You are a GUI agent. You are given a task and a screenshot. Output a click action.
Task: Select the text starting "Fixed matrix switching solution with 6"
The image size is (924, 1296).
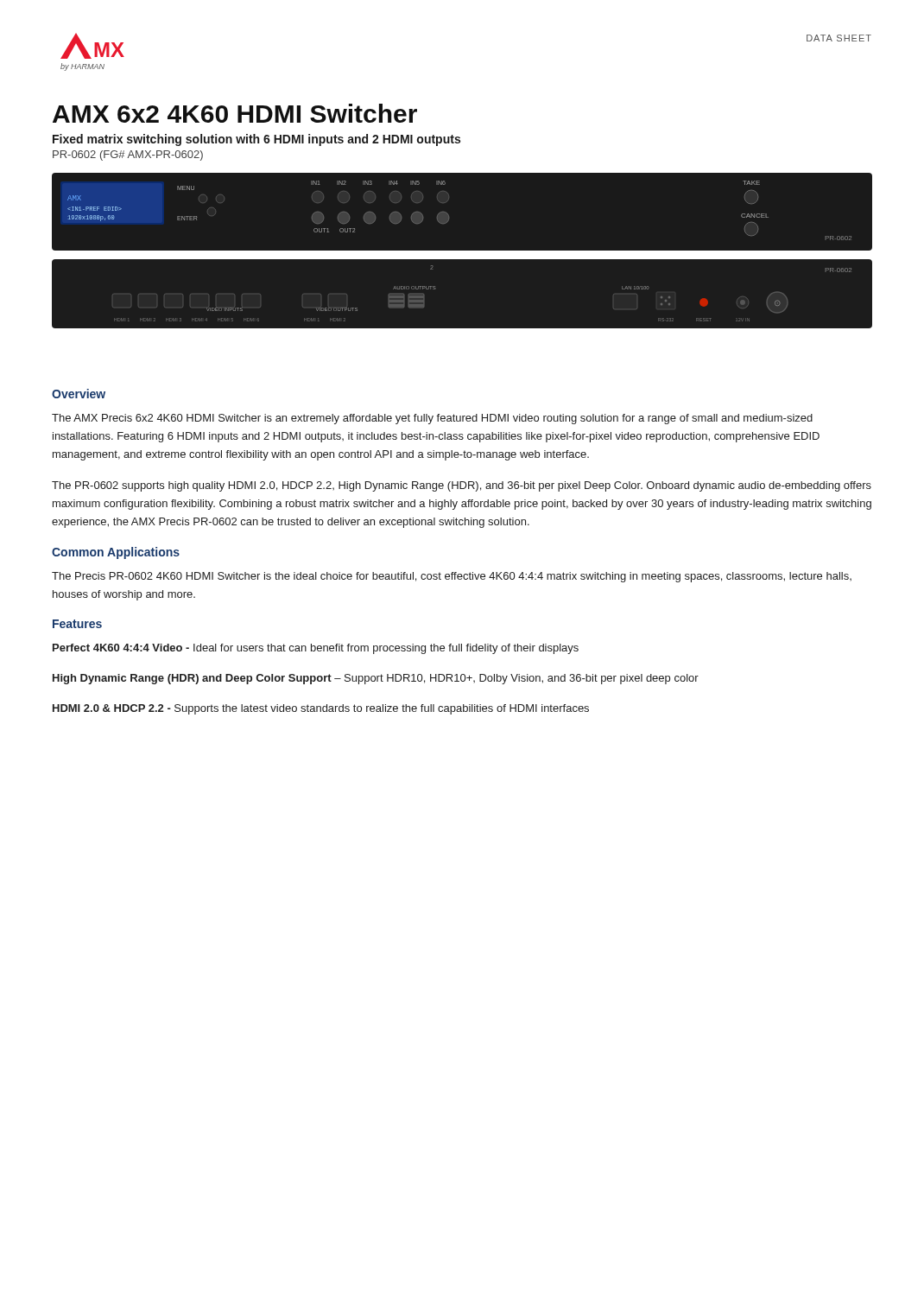tap(256, 139)
